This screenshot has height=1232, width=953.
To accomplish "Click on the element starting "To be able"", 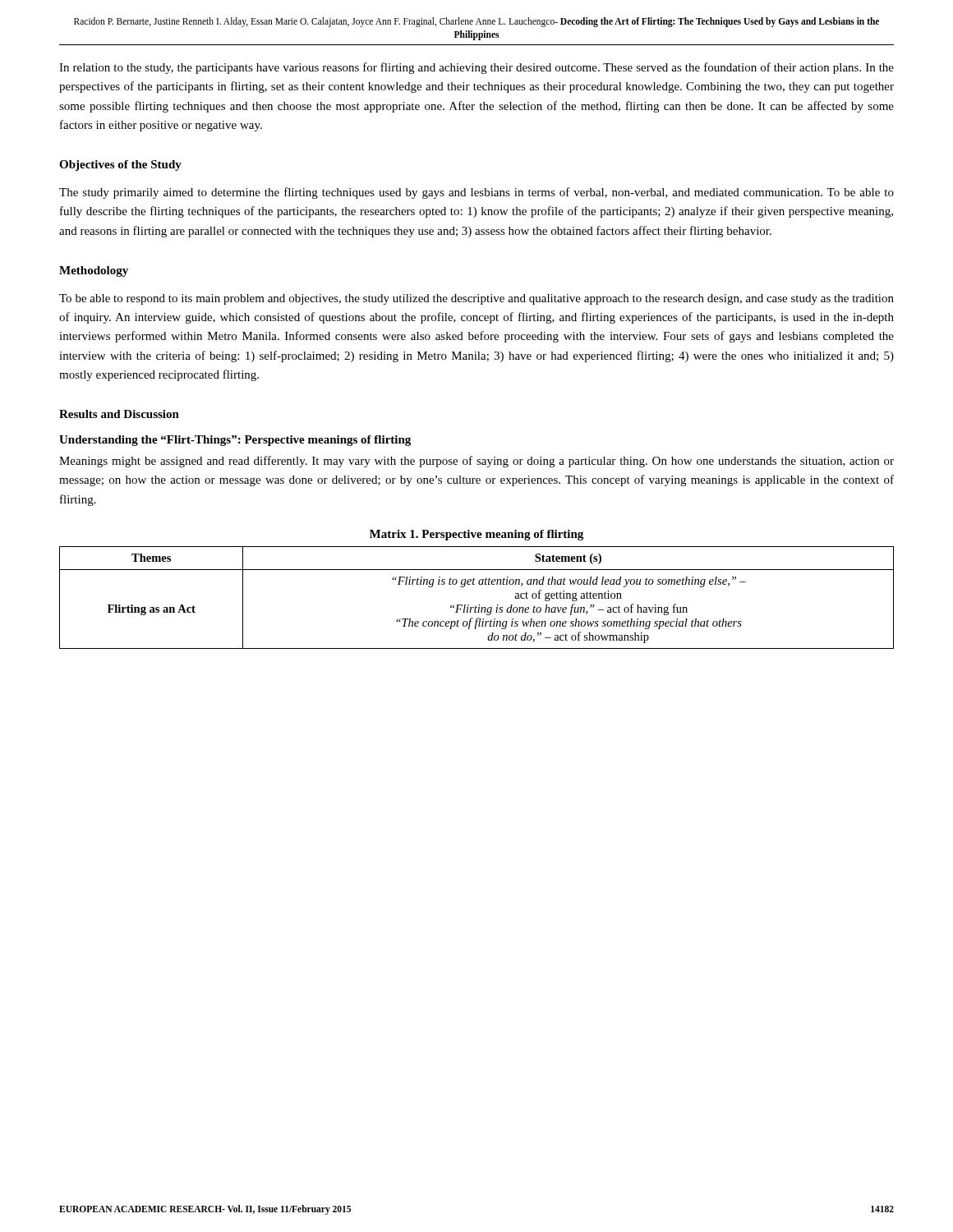I will 476,336.
